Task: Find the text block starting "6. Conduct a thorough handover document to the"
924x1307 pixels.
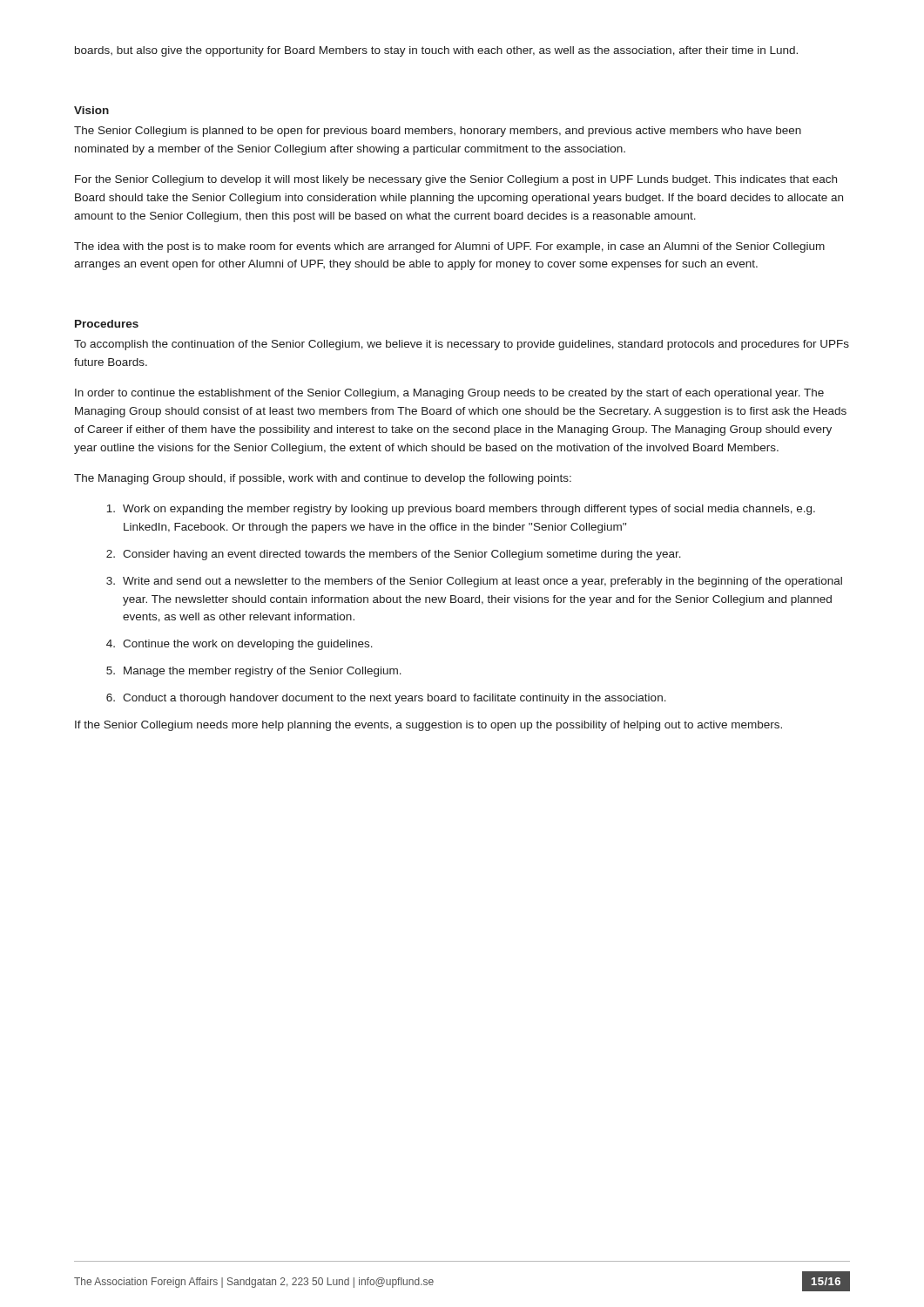Action: pyautogui.click(x=462, y=699)
